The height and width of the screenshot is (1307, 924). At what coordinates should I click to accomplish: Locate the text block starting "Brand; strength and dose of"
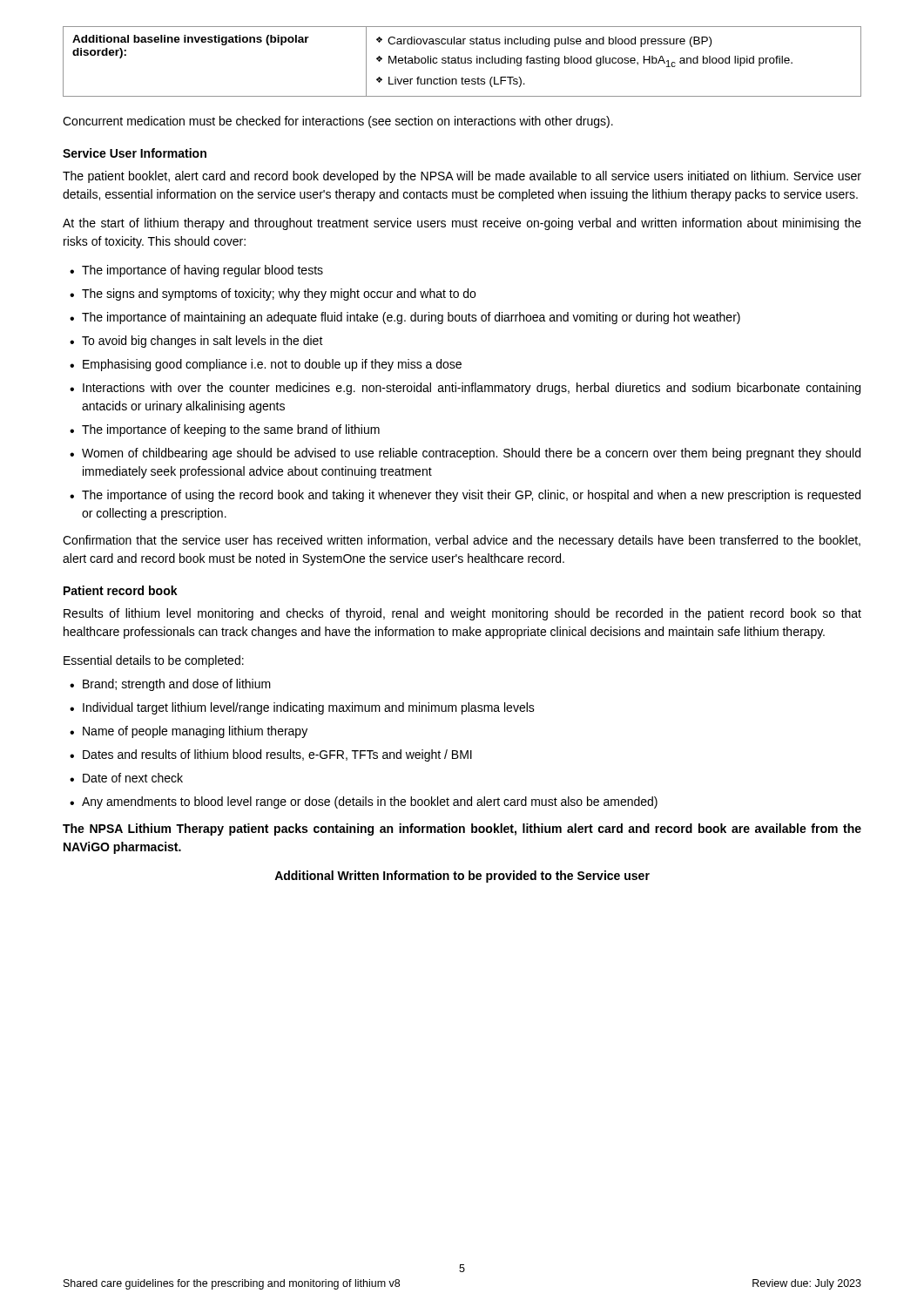[176, 684]
